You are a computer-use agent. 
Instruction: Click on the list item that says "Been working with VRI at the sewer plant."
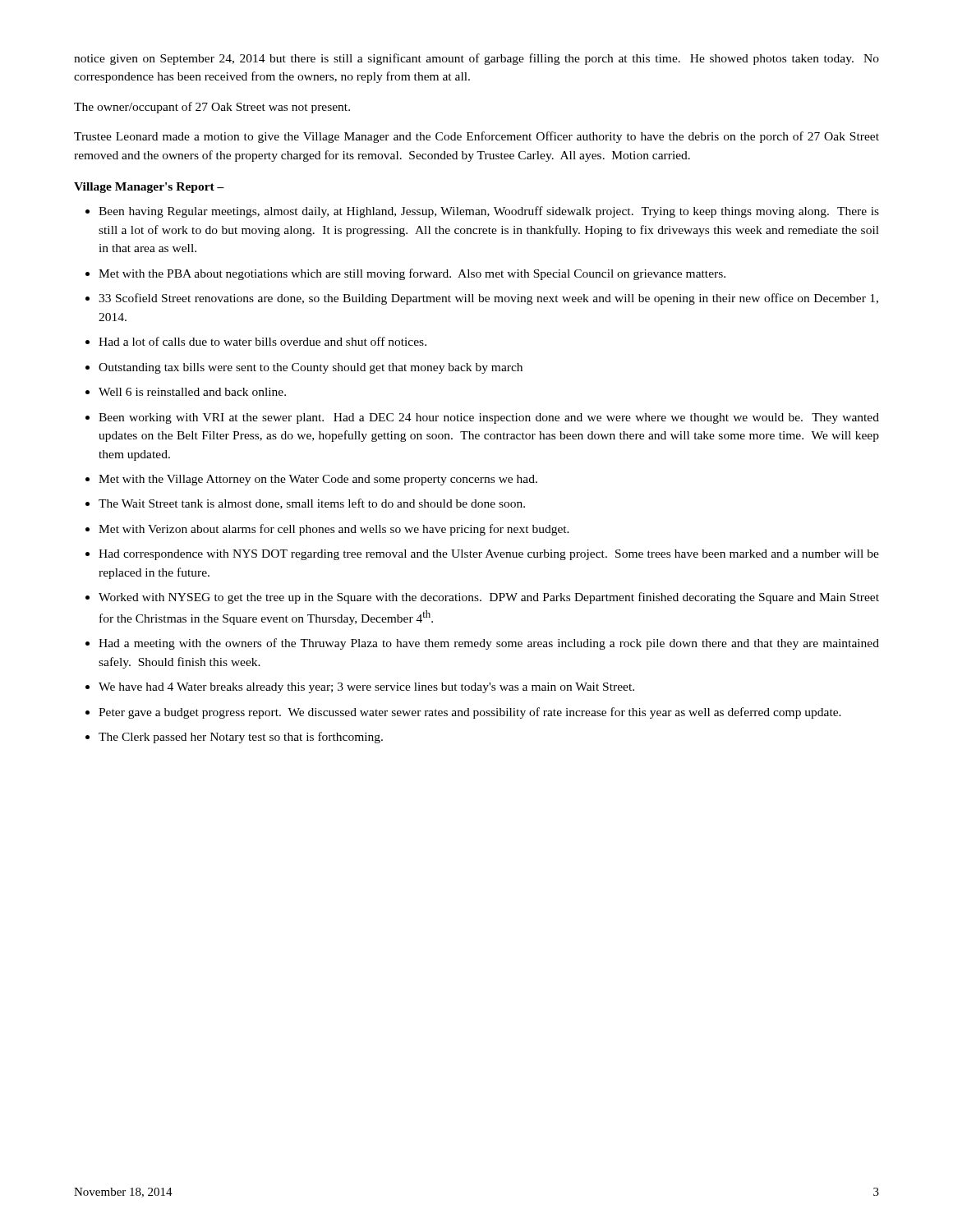click(489, 435)
